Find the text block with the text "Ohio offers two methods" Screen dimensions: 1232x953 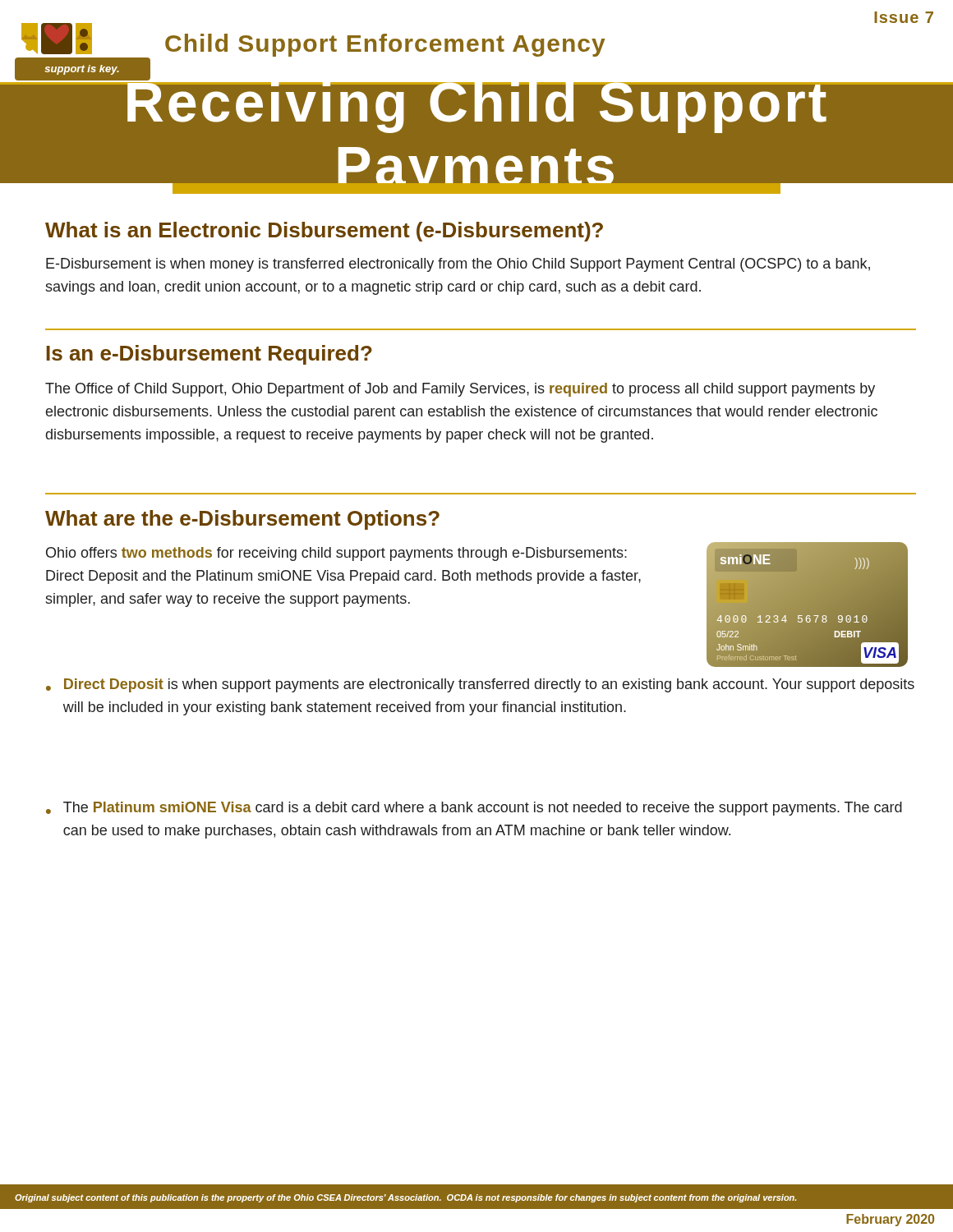click(x=343, y=576)
